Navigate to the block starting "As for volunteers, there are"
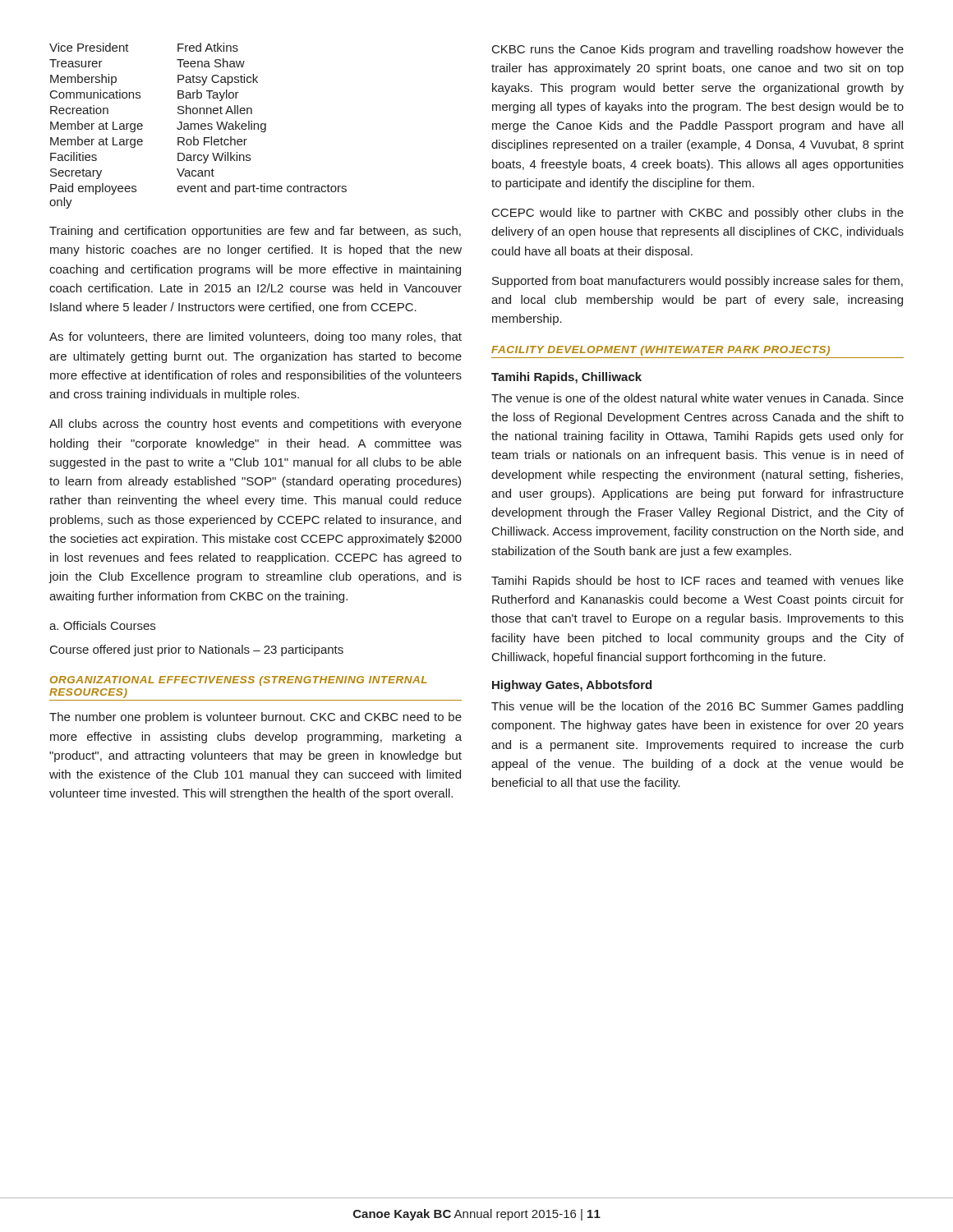The width and height of the screenshot is (953, 1232). click(x=255, y=365)
